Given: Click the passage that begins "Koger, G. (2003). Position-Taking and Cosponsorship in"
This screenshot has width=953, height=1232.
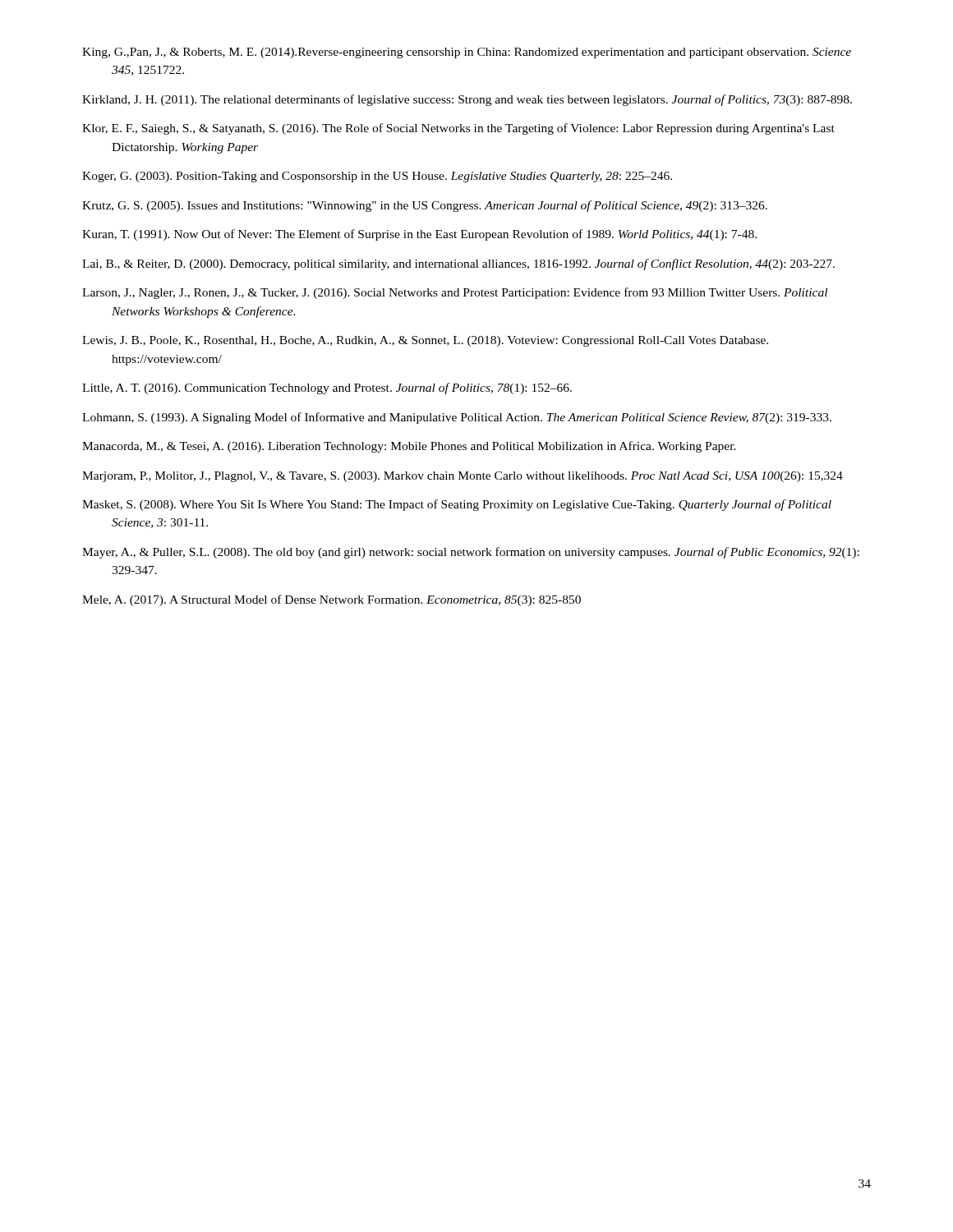Looking at the screenshot, I should pos(476,176).
